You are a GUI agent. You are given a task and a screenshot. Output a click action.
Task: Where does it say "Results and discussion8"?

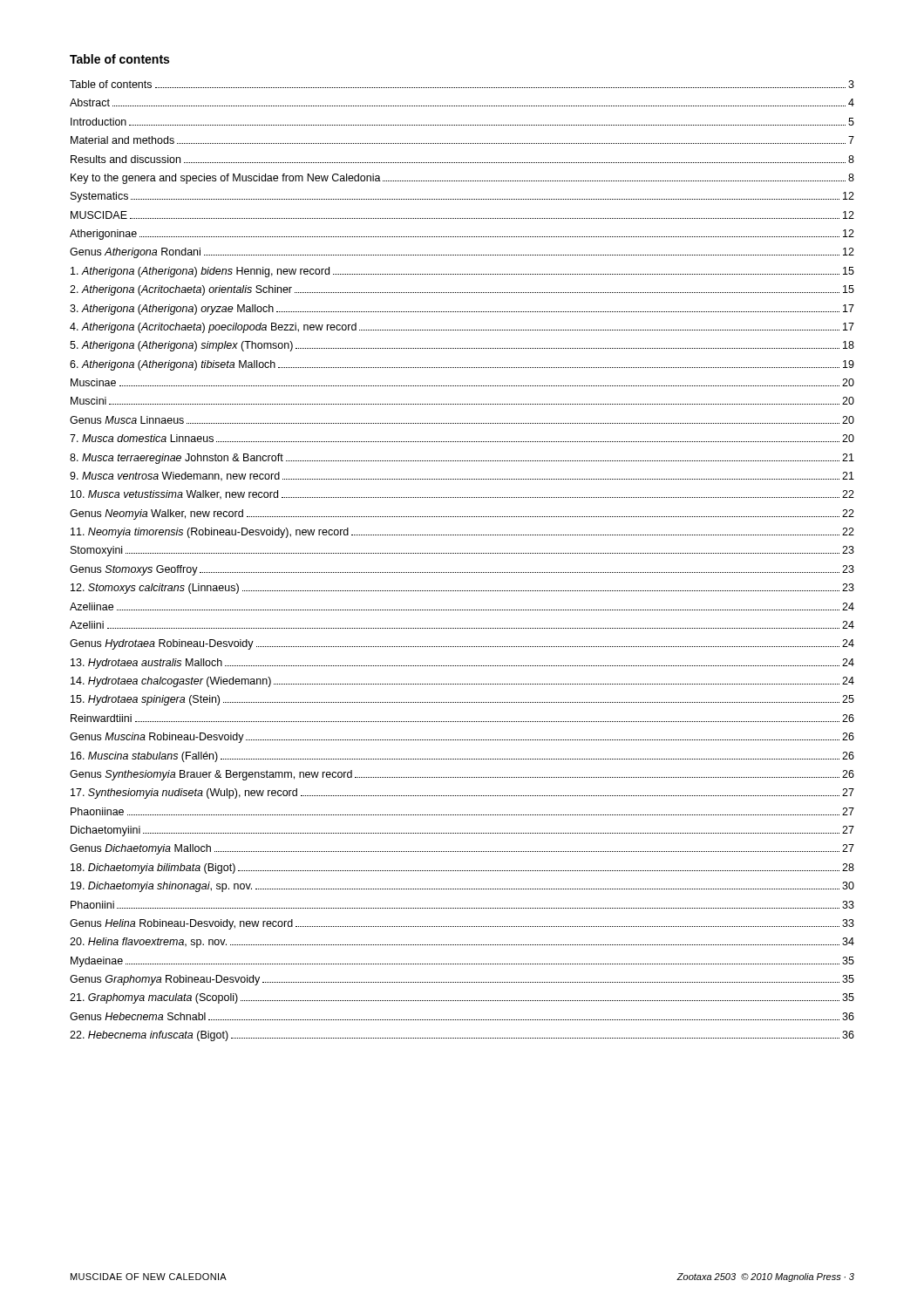pyautogui.click(x=462, y=160)
